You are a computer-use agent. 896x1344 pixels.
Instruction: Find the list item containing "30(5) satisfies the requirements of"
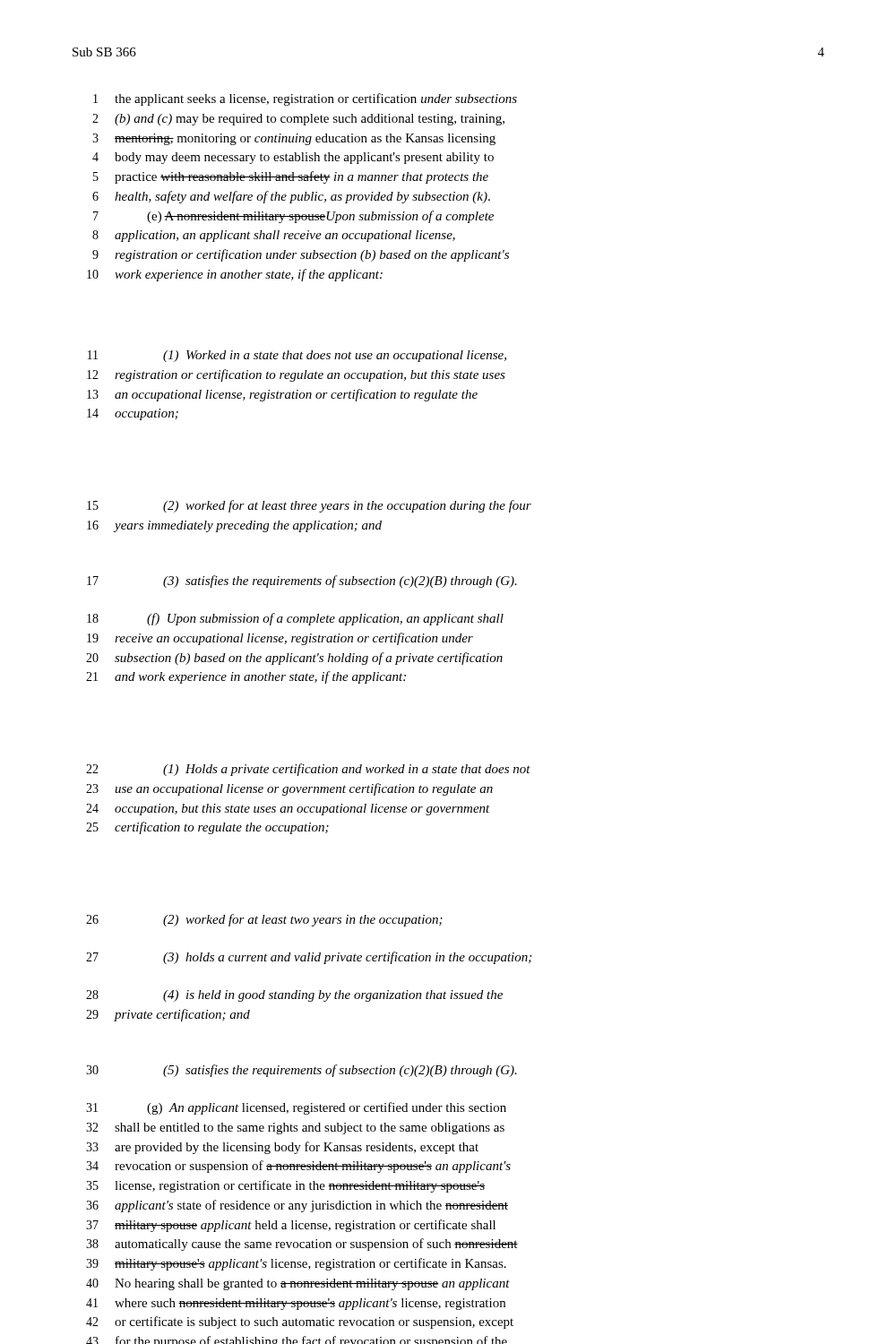coord(448,1071)
